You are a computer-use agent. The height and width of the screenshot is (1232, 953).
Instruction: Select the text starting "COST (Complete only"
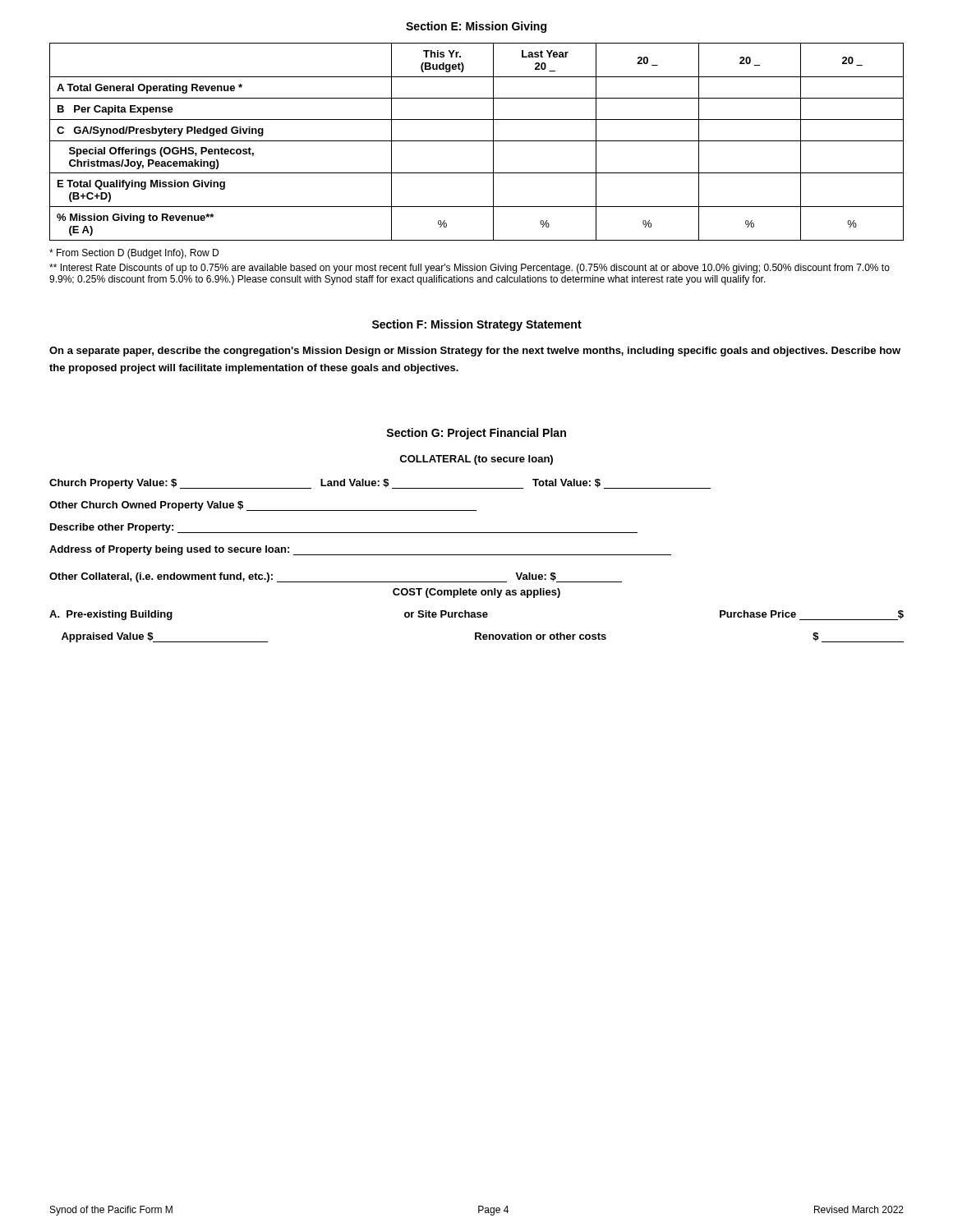click(476, 591)
